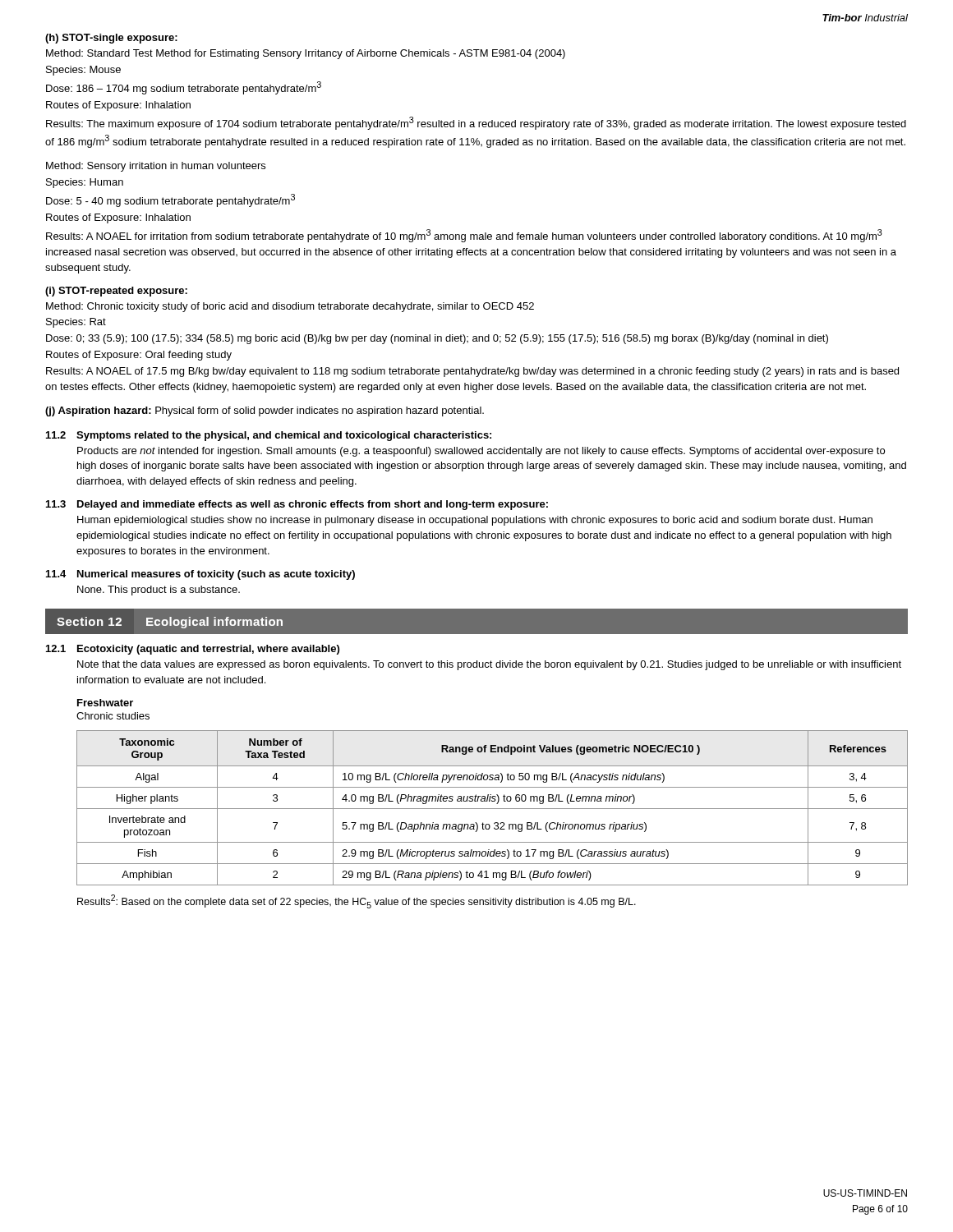Find the table that mentions "Number of Taxa Tested"
This screenshot has width=953, height=1232.
[492, 808]
